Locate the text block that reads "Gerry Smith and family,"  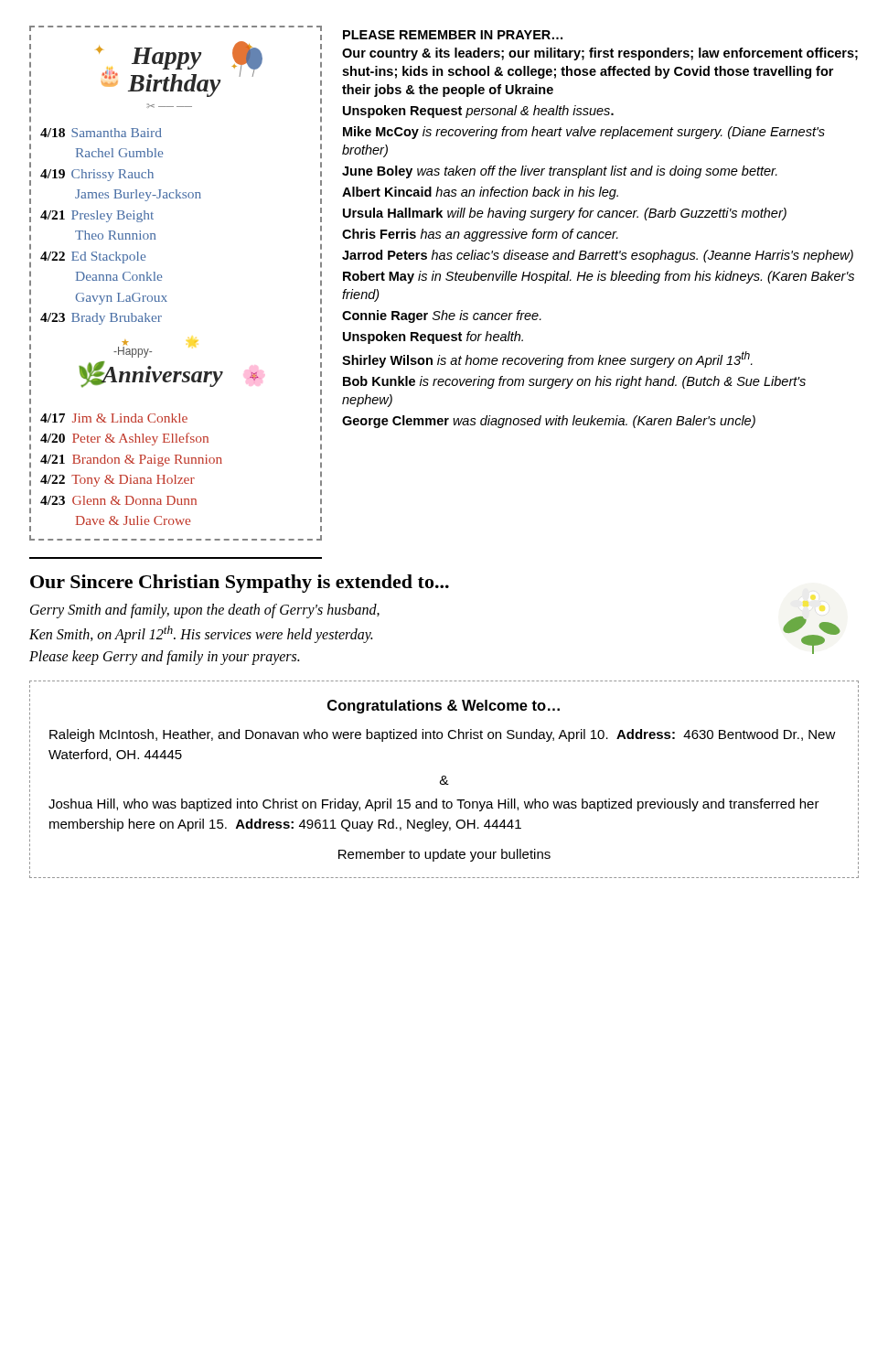point(205,633)
